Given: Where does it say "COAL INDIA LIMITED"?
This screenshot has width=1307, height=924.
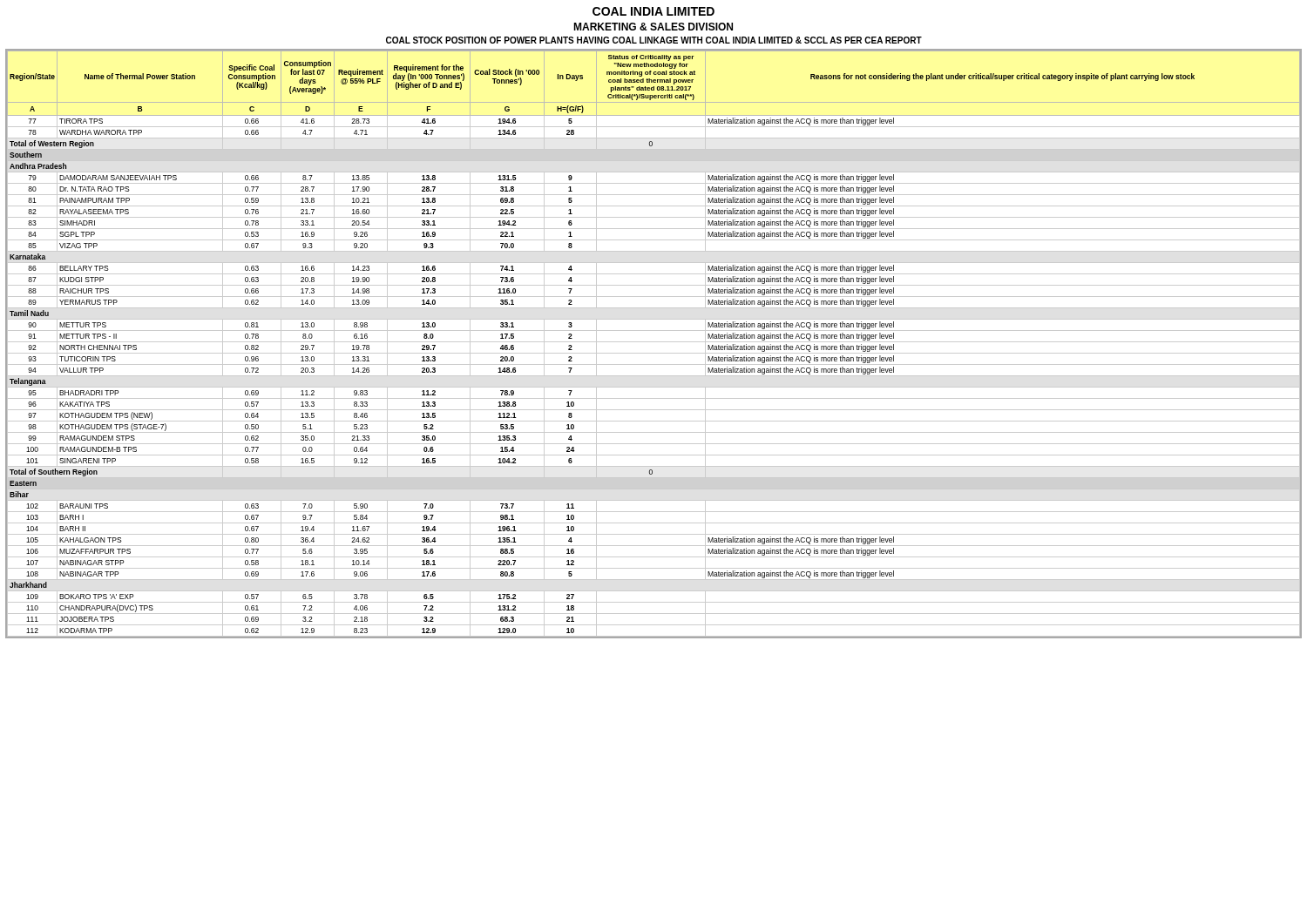Looking at the screenshot, I should [654, 11].
